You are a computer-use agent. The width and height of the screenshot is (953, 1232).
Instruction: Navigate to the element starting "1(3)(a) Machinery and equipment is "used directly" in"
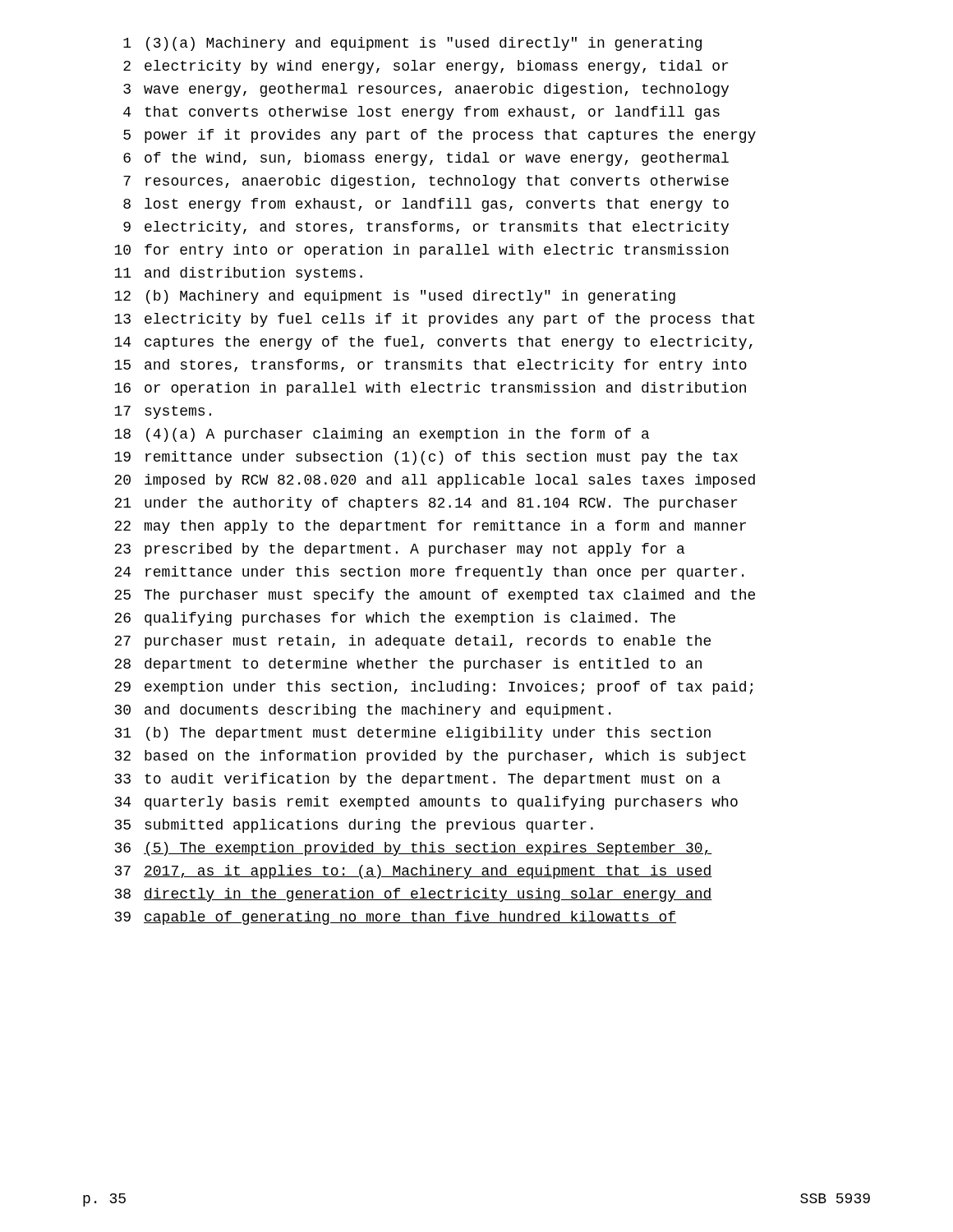(x=476, y=159)
